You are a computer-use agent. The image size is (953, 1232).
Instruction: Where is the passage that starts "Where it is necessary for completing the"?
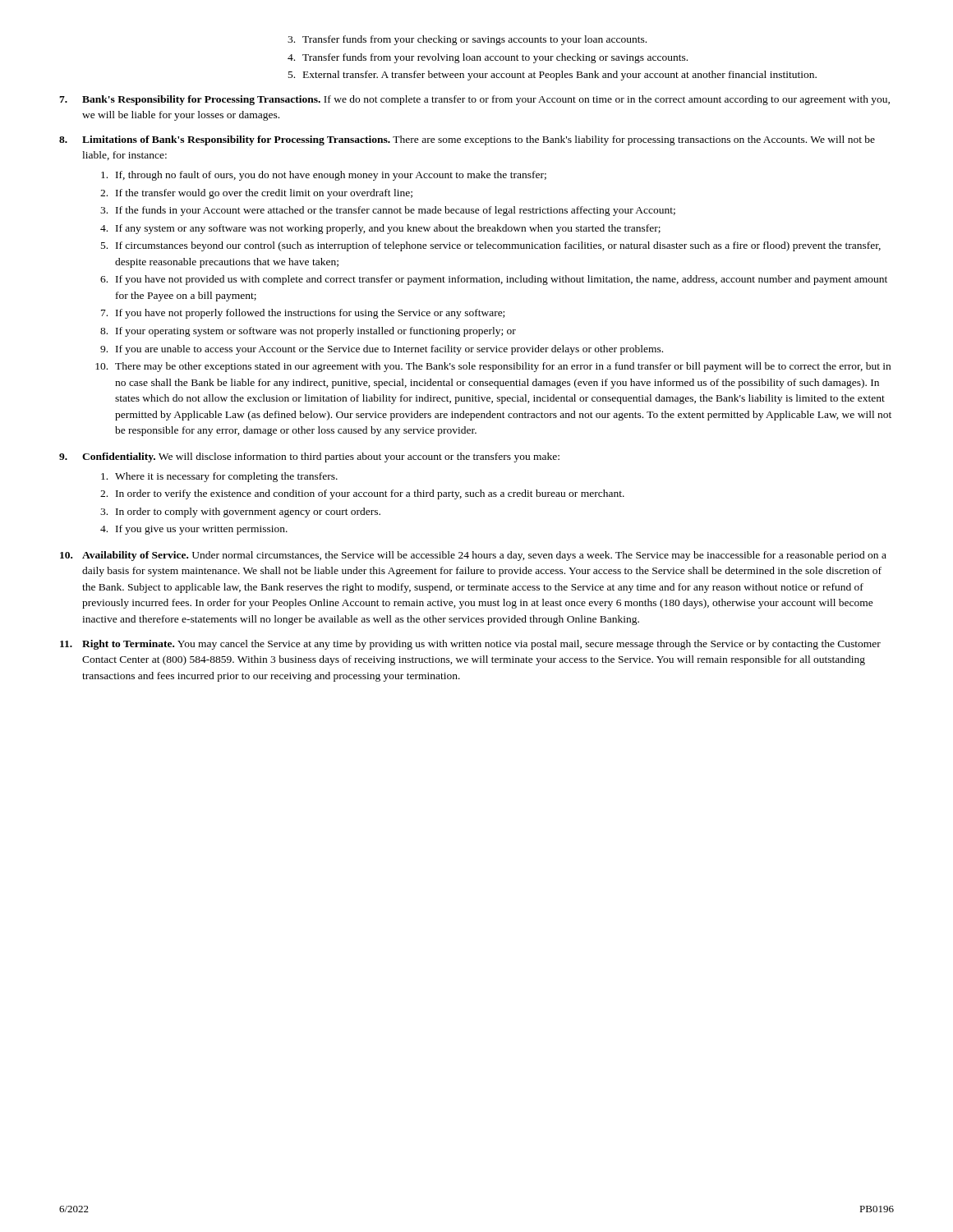coord(219,477)
